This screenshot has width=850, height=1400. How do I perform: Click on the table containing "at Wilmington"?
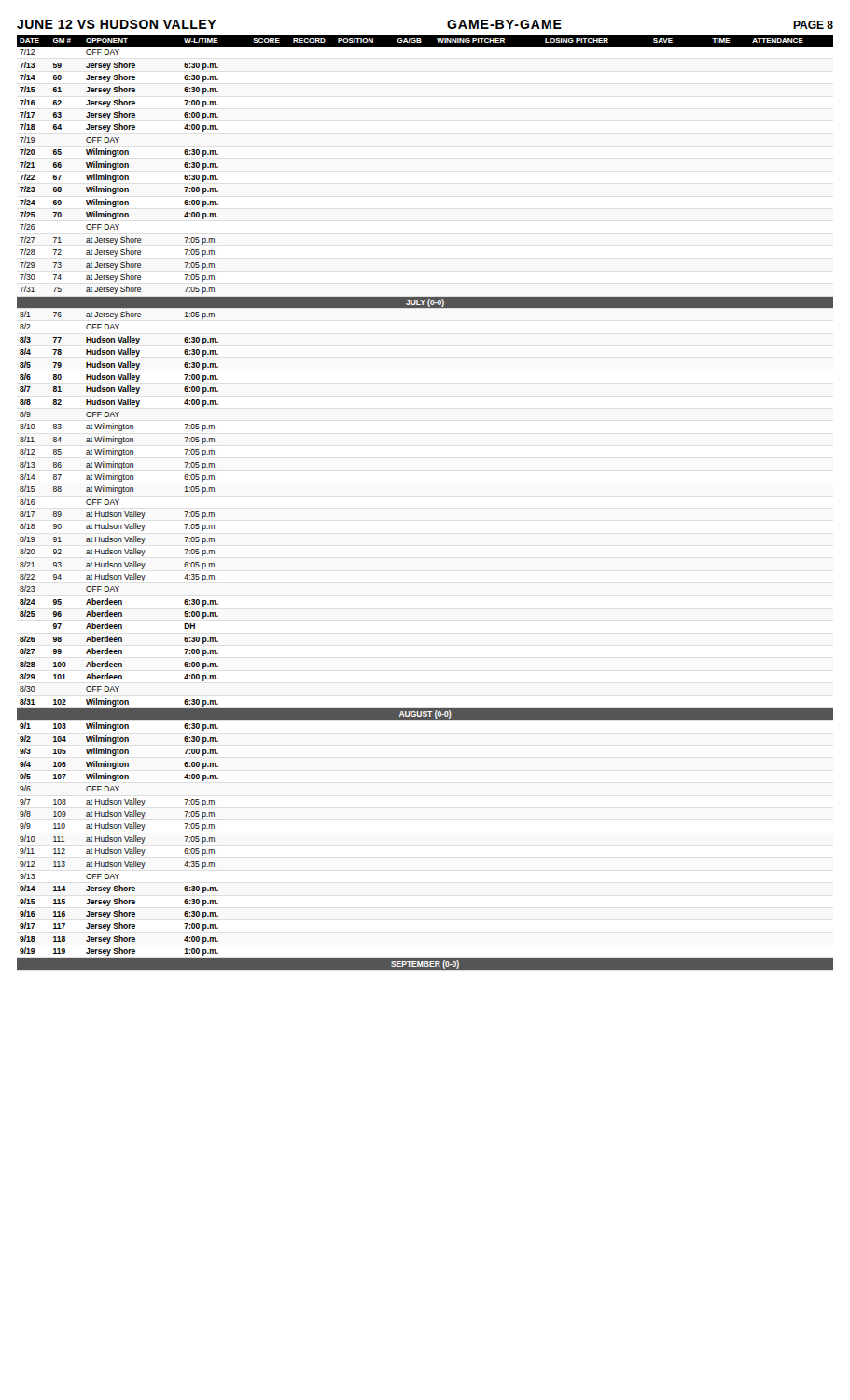tap(425, 503)
